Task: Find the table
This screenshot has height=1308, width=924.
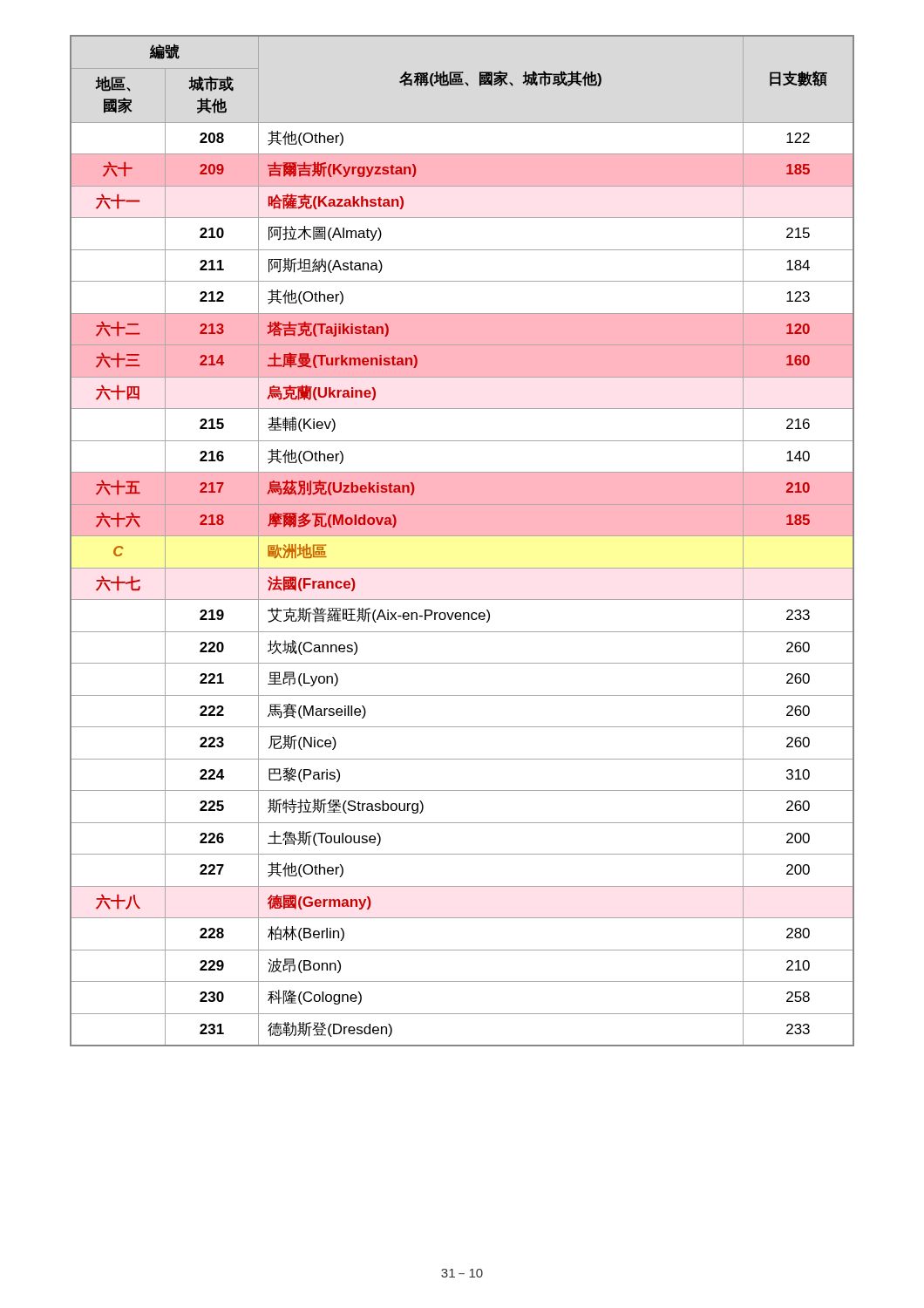Action: pyautogui.click(x=462, y=541)
